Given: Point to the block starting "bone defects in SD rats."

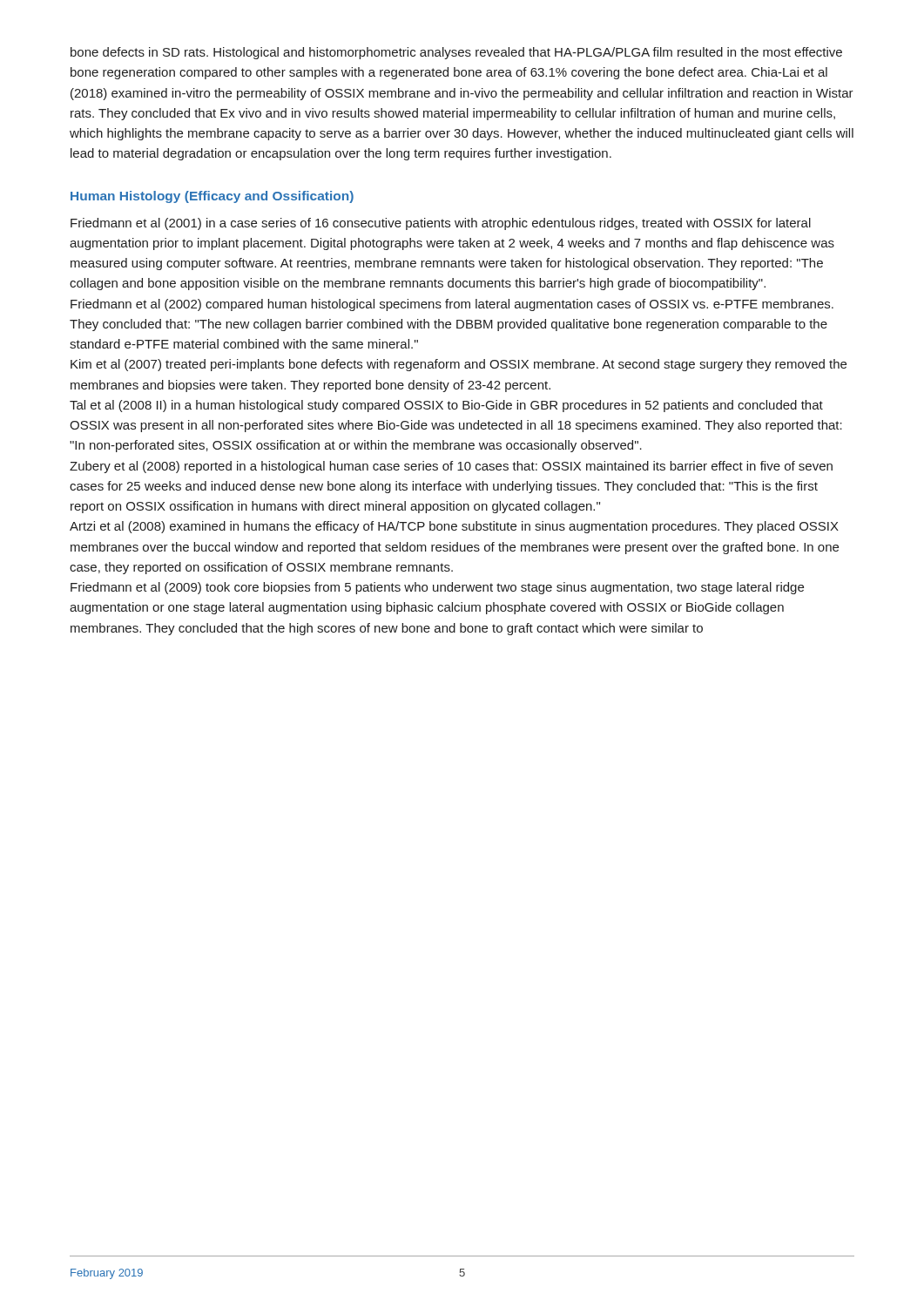Looking at the screenshot, I should [x=462, y=102].
